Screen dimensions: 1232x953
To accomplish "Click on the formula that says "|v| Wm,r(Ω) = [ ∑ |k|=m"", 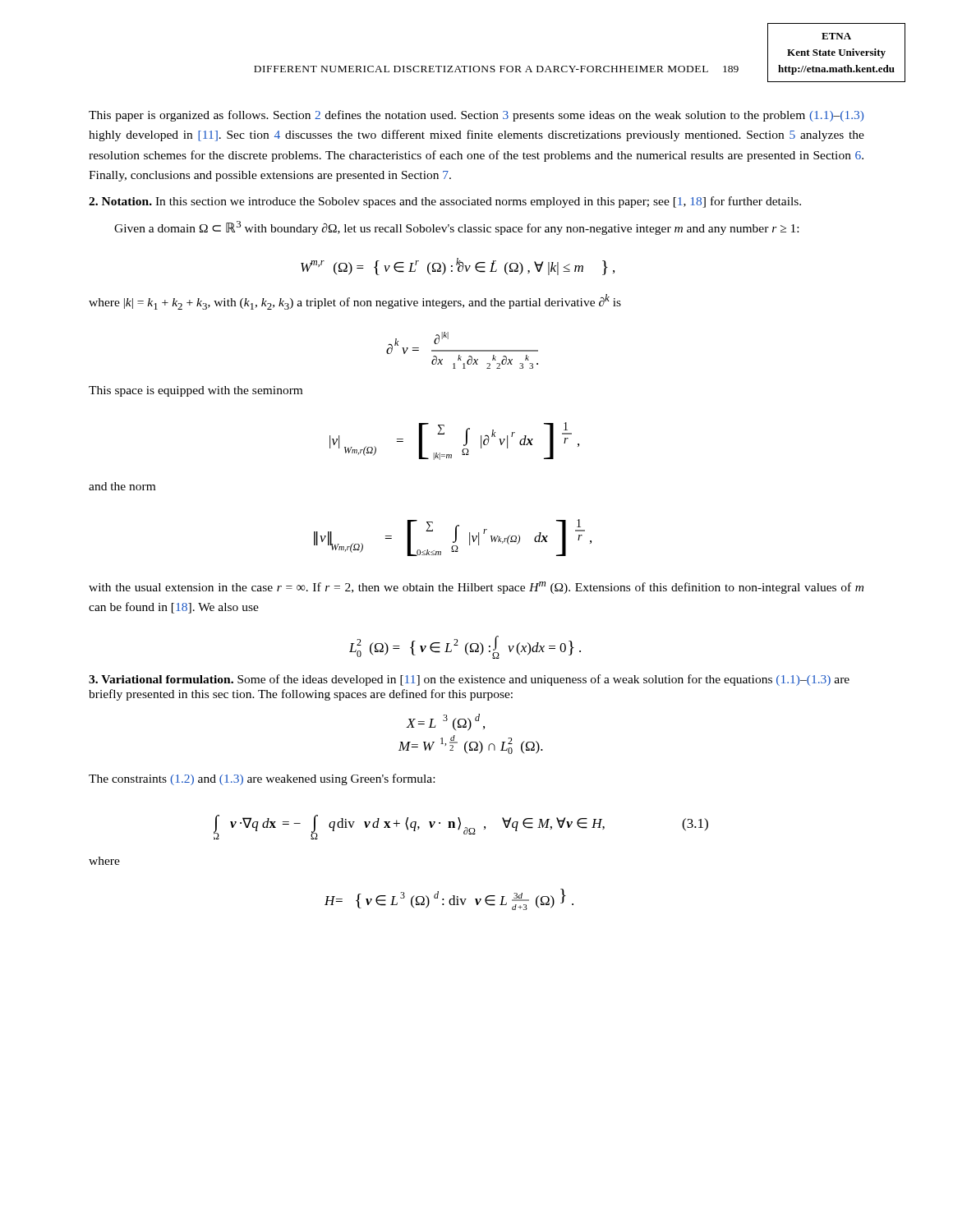I will 476,440.
